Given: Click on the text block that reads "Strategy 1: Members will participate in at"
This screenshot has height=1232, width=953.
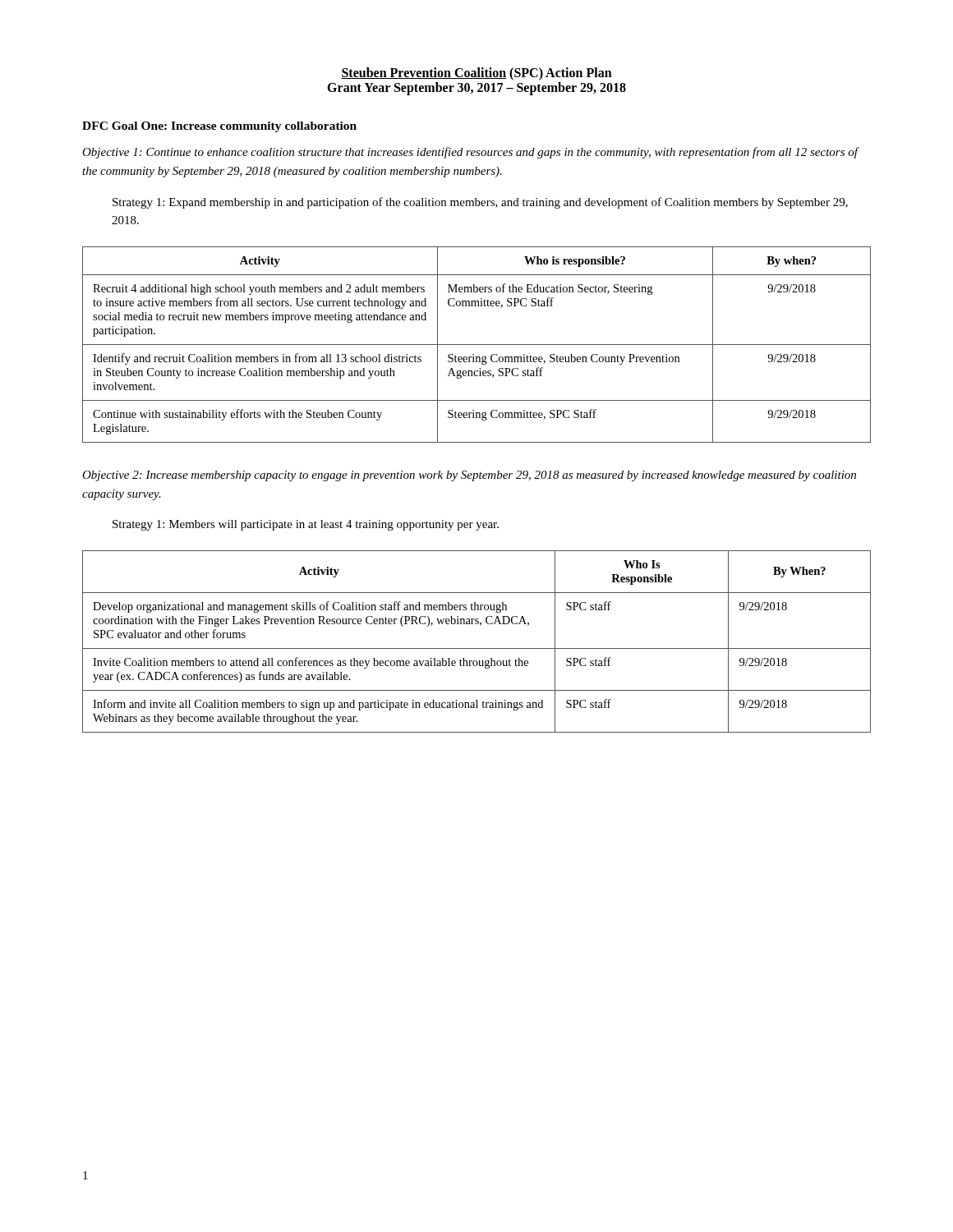Looking at the screenshot, I should coord(306,524).
